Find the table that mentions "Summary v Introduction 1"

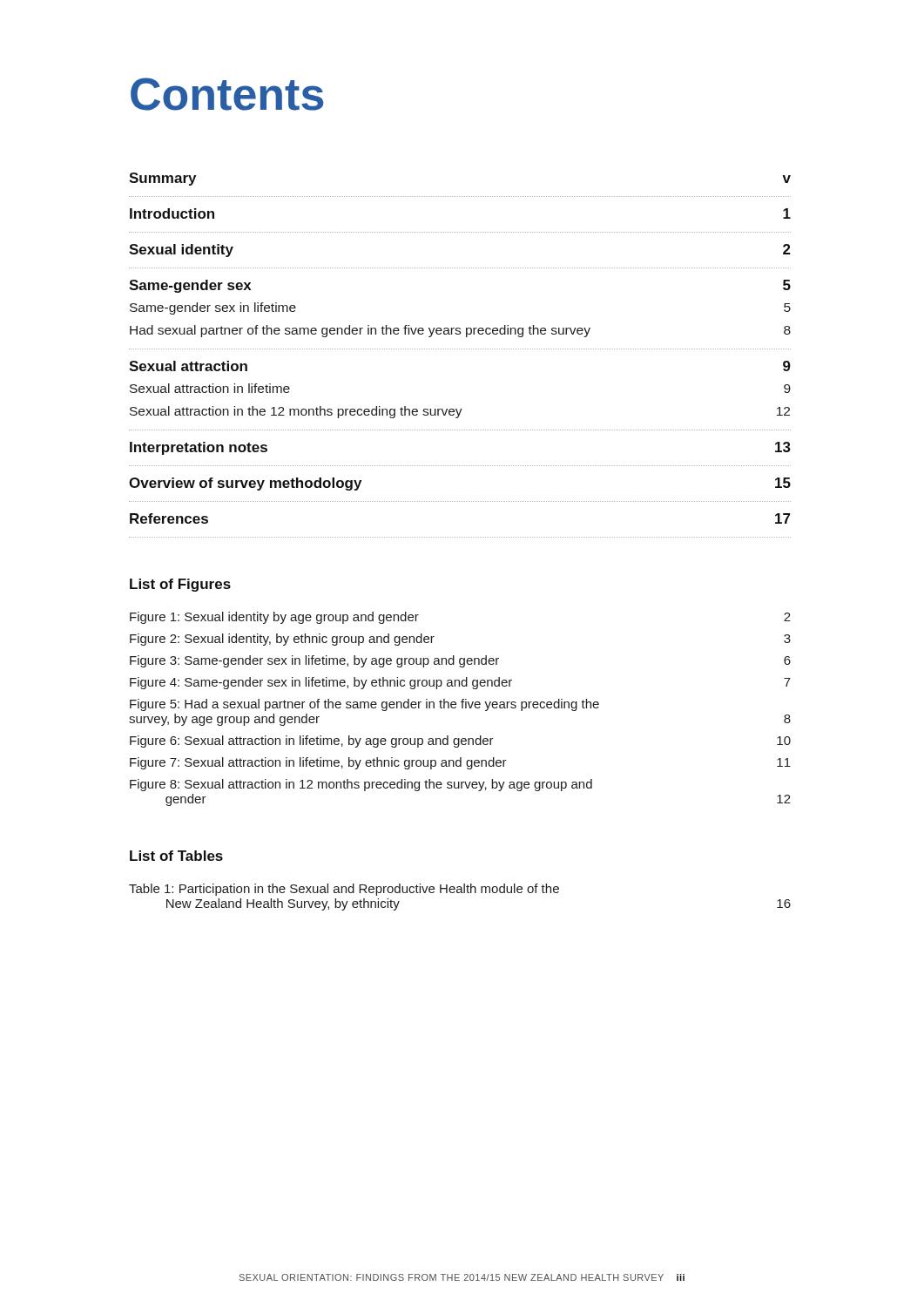460,350
